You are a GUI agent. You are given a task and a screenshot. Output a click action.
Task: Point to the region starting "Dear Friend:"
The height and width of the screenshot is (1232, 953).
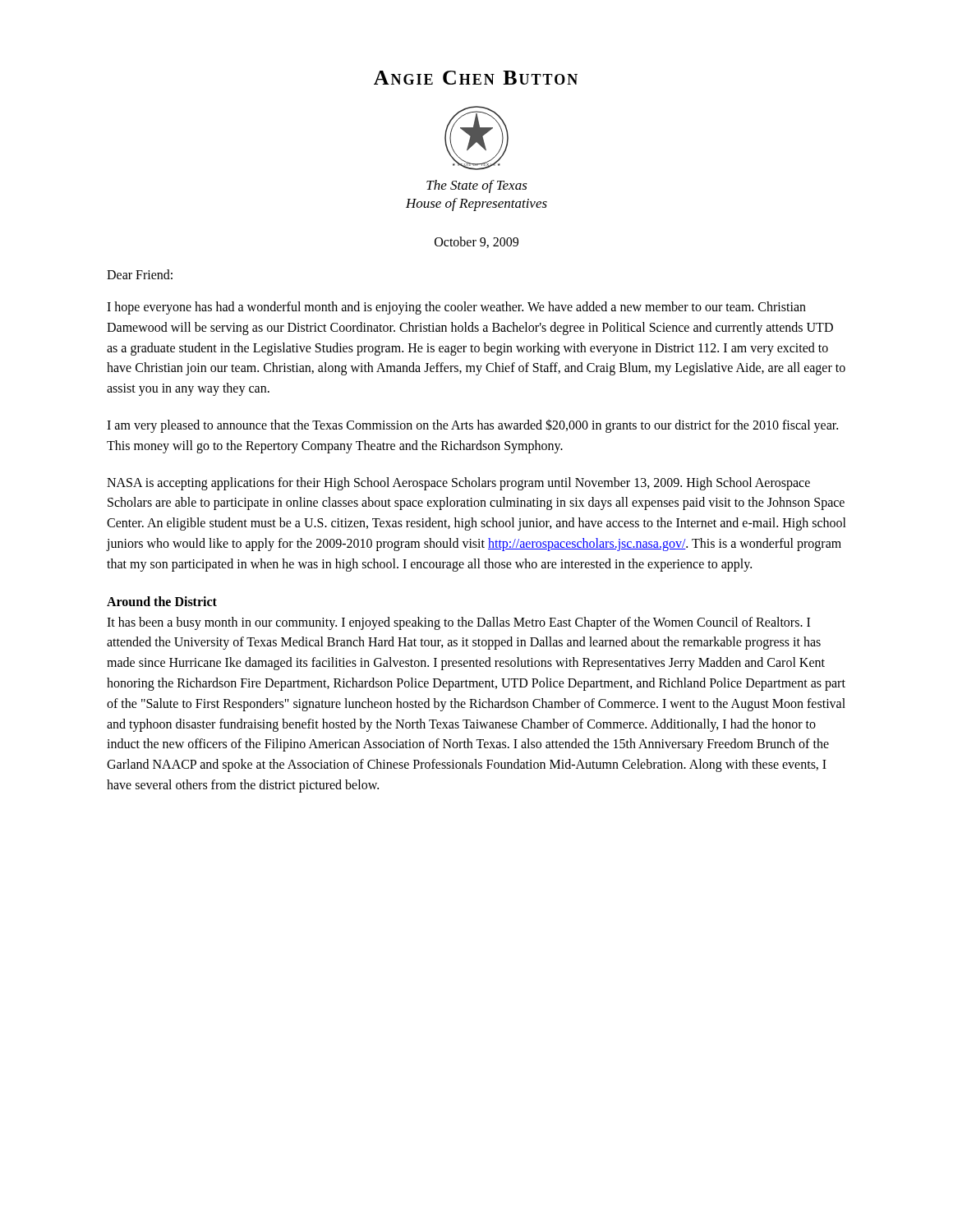coord(140,275)
